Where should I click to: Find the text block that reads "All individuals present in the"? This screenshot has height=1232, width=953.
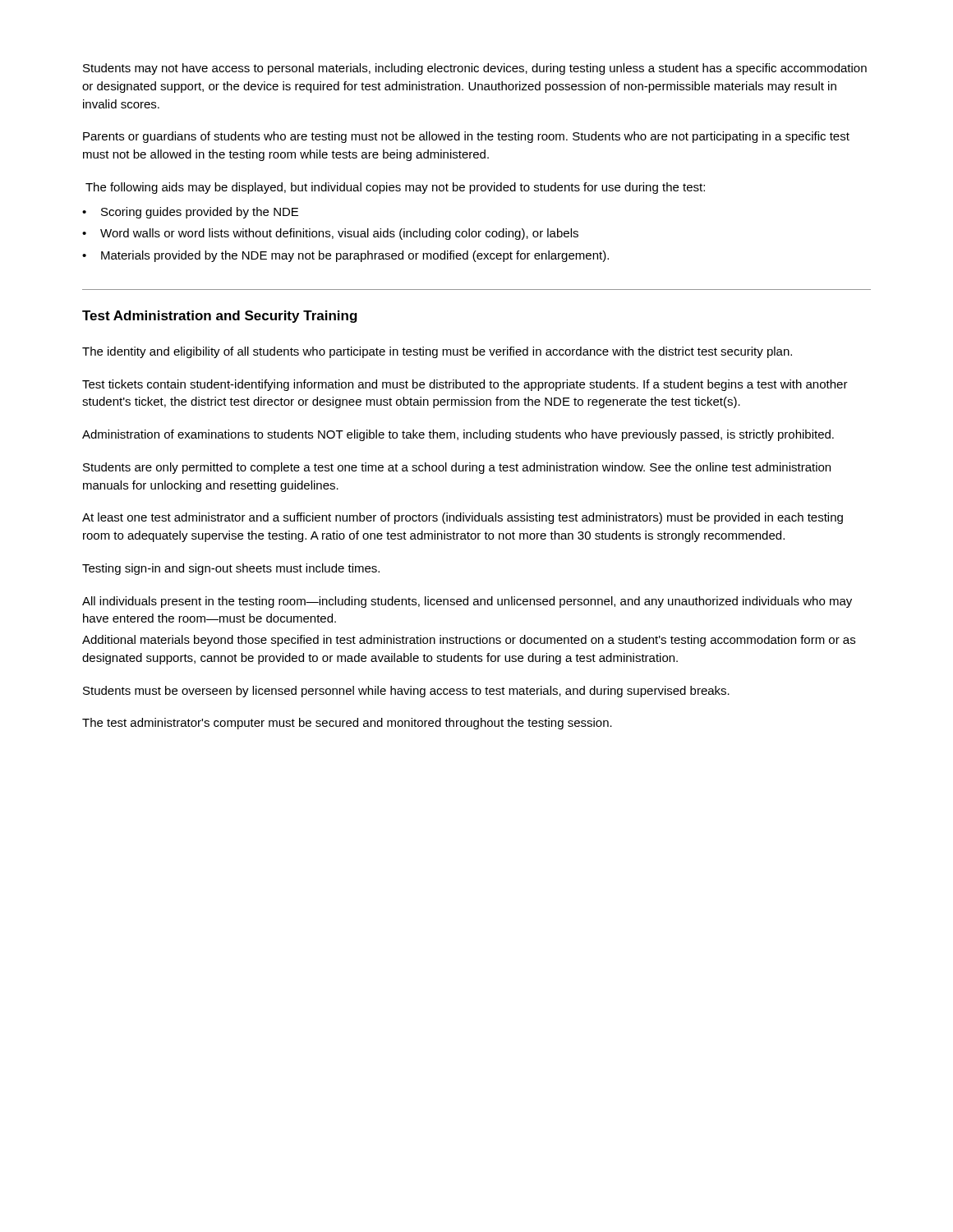coord(467,609)
